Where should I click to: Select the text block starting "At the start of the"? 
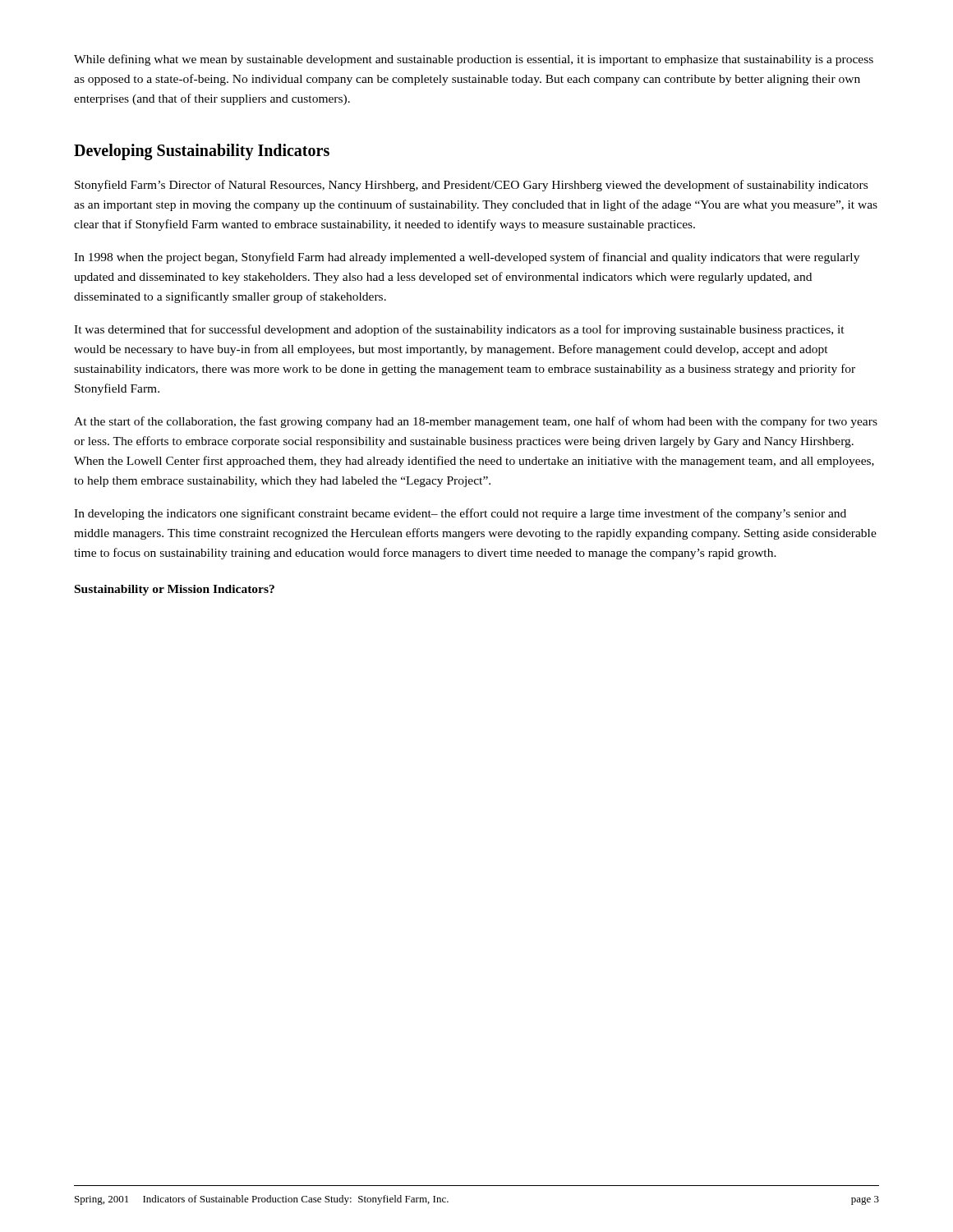click(x=476, y=451)
